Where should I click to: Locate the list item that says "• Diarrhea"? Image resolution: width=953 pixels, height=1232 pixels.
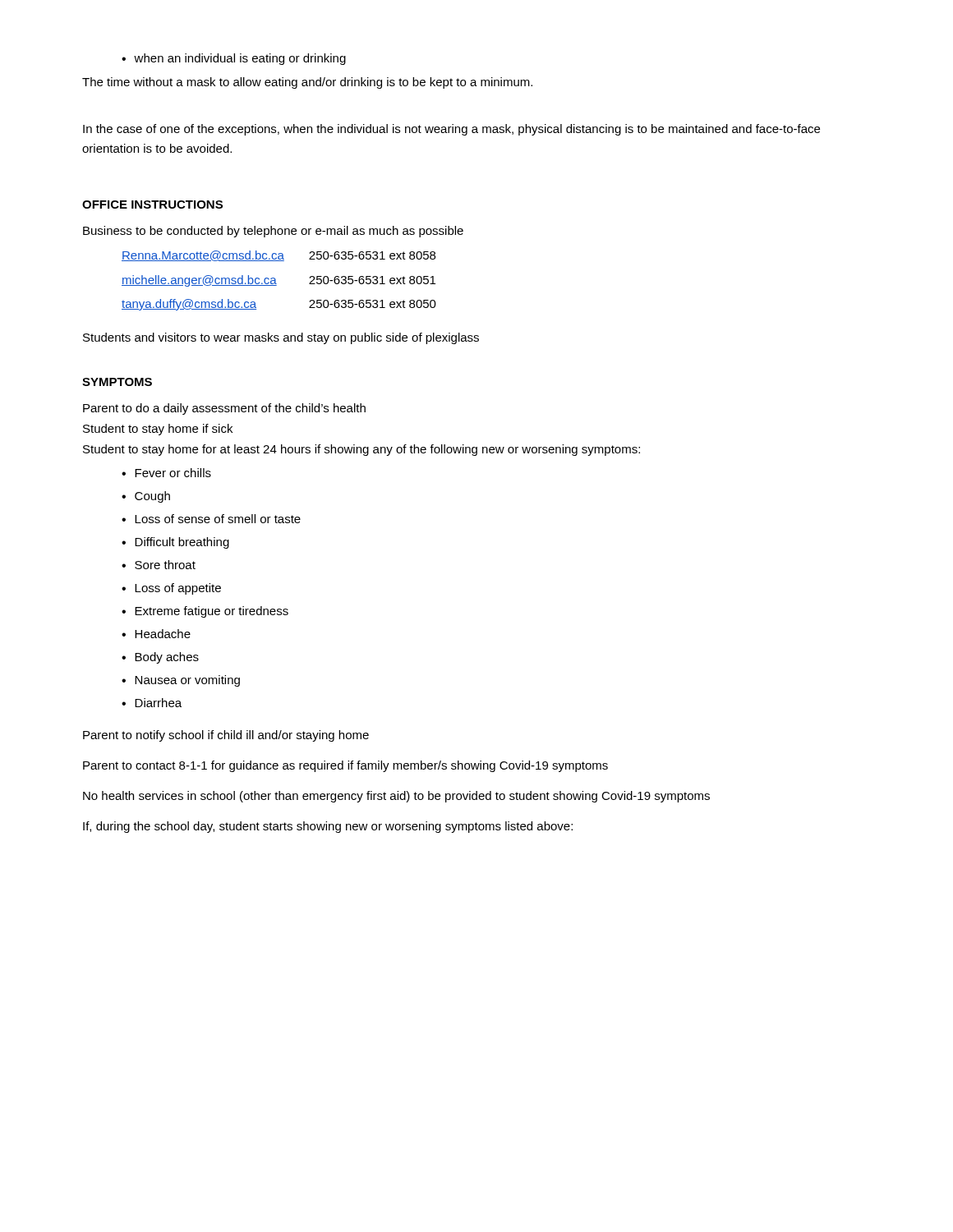[152, 703]
